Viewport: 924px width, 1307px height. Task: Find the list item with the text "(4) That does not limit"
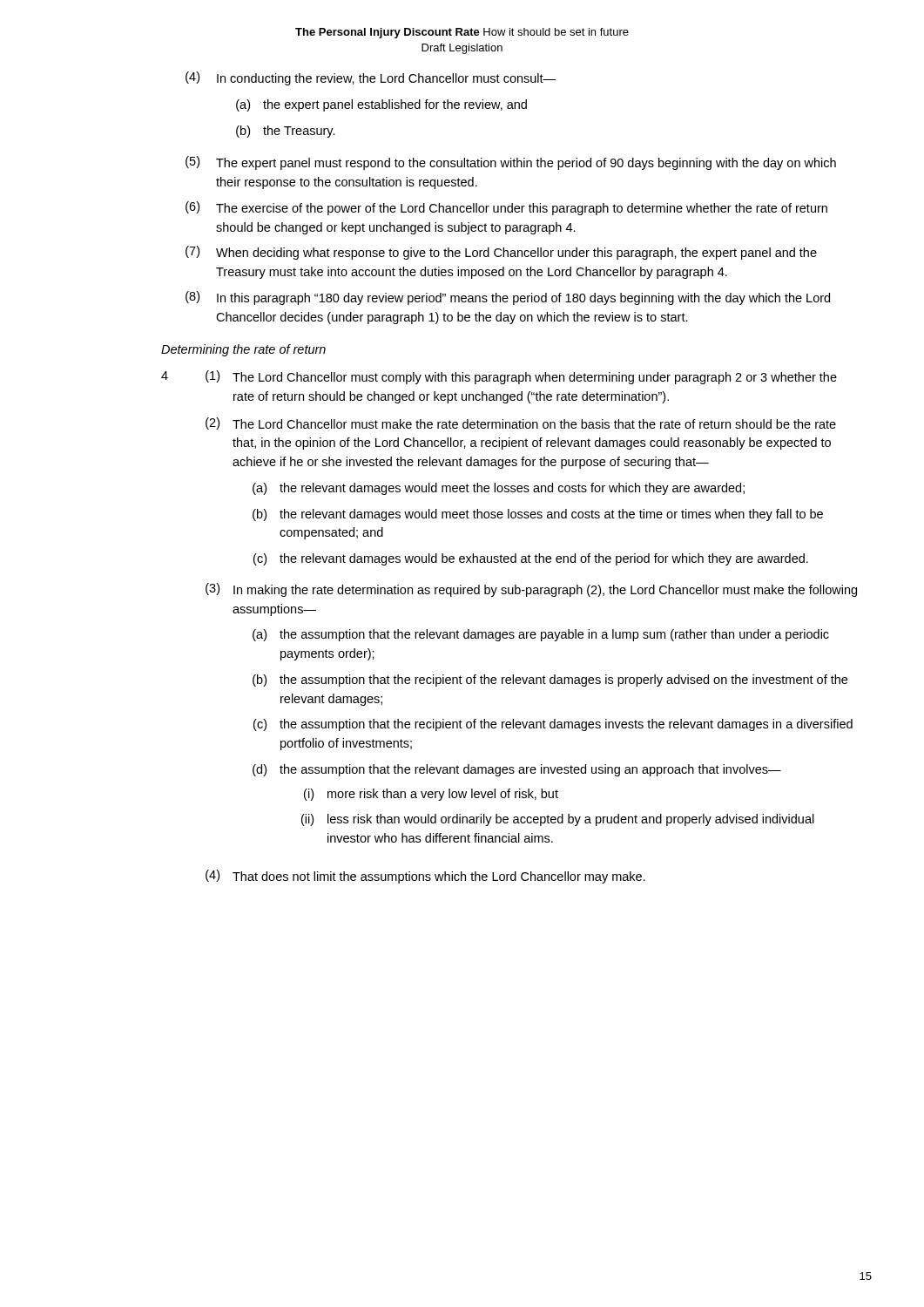pos(523,877)
